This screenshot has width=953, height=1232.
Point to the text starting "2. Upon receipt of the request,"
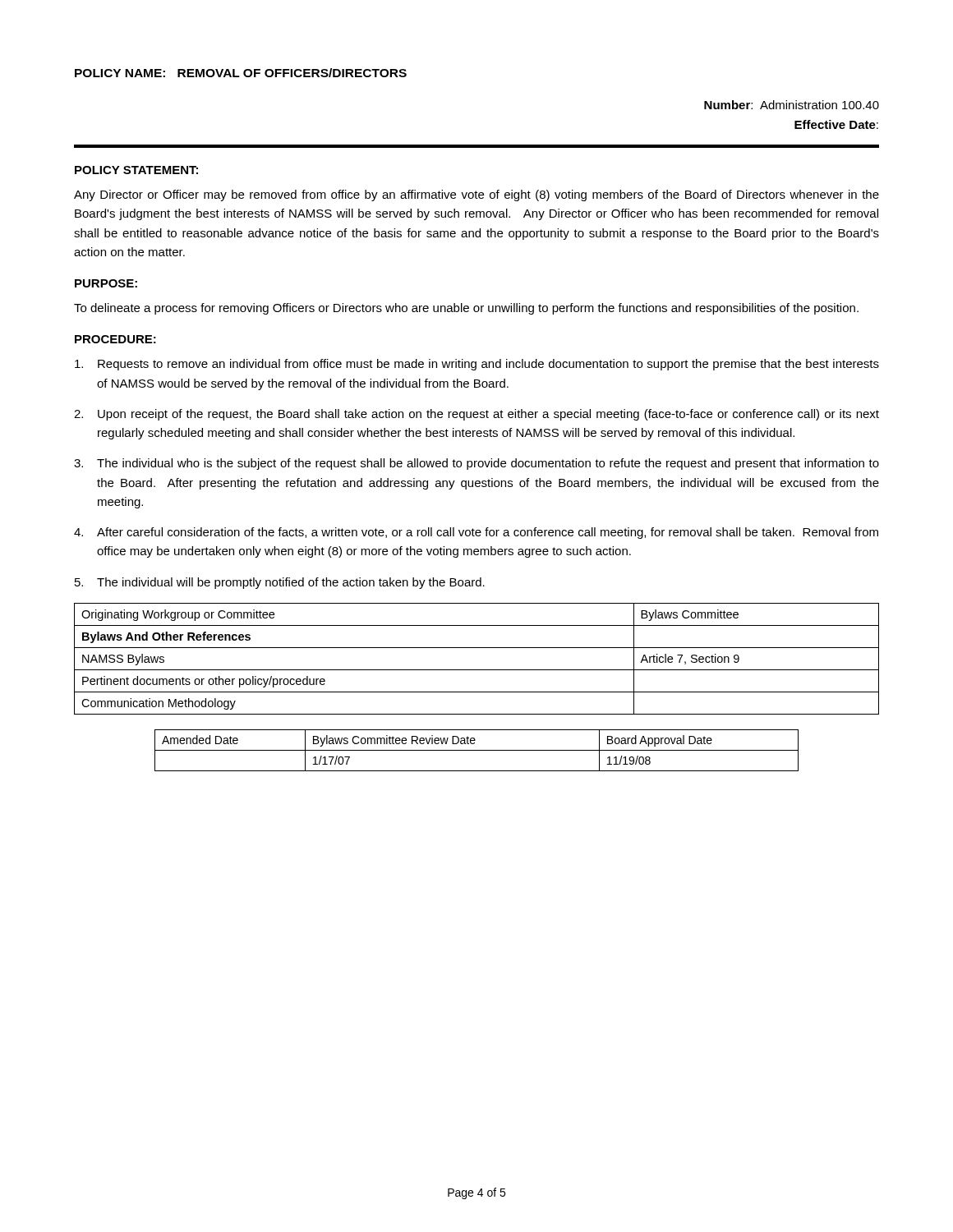tap(476, 423)
